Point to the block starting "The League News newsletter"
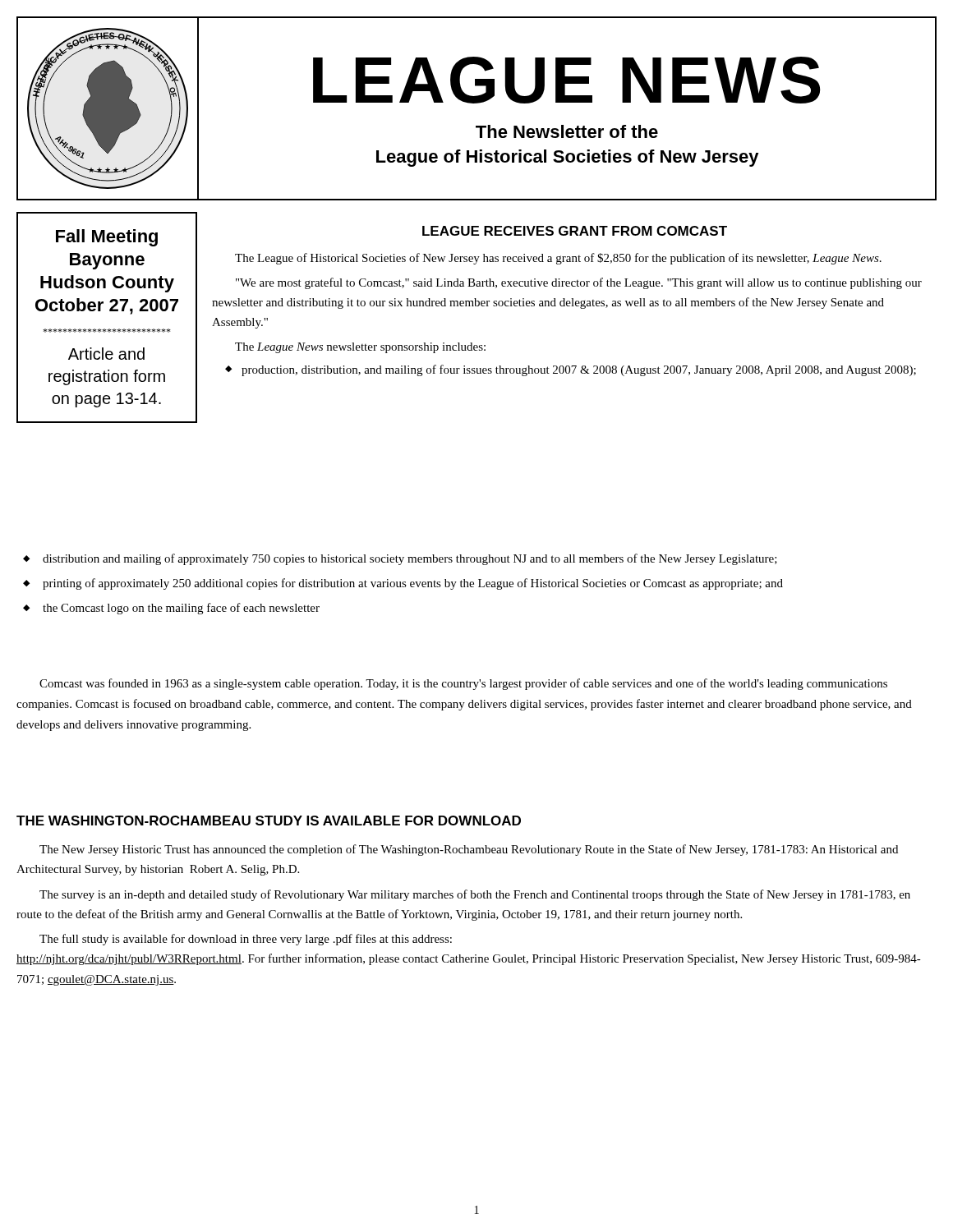The height and width of the screenshot is (1232, 953). pyautogui.click(x=361, y=347)
